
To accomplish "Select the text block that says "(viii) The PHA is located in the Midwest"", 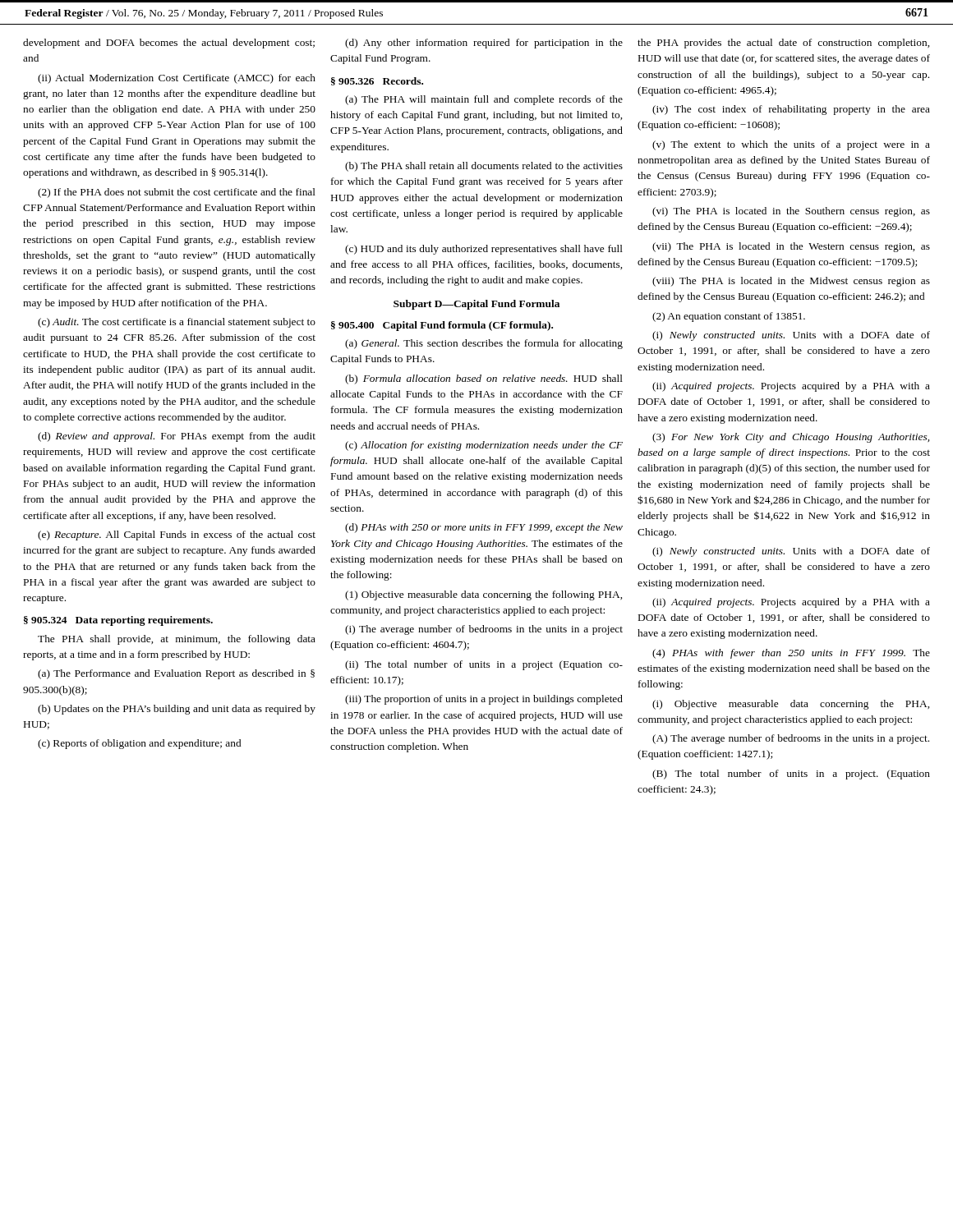I will tap(784, 289).
